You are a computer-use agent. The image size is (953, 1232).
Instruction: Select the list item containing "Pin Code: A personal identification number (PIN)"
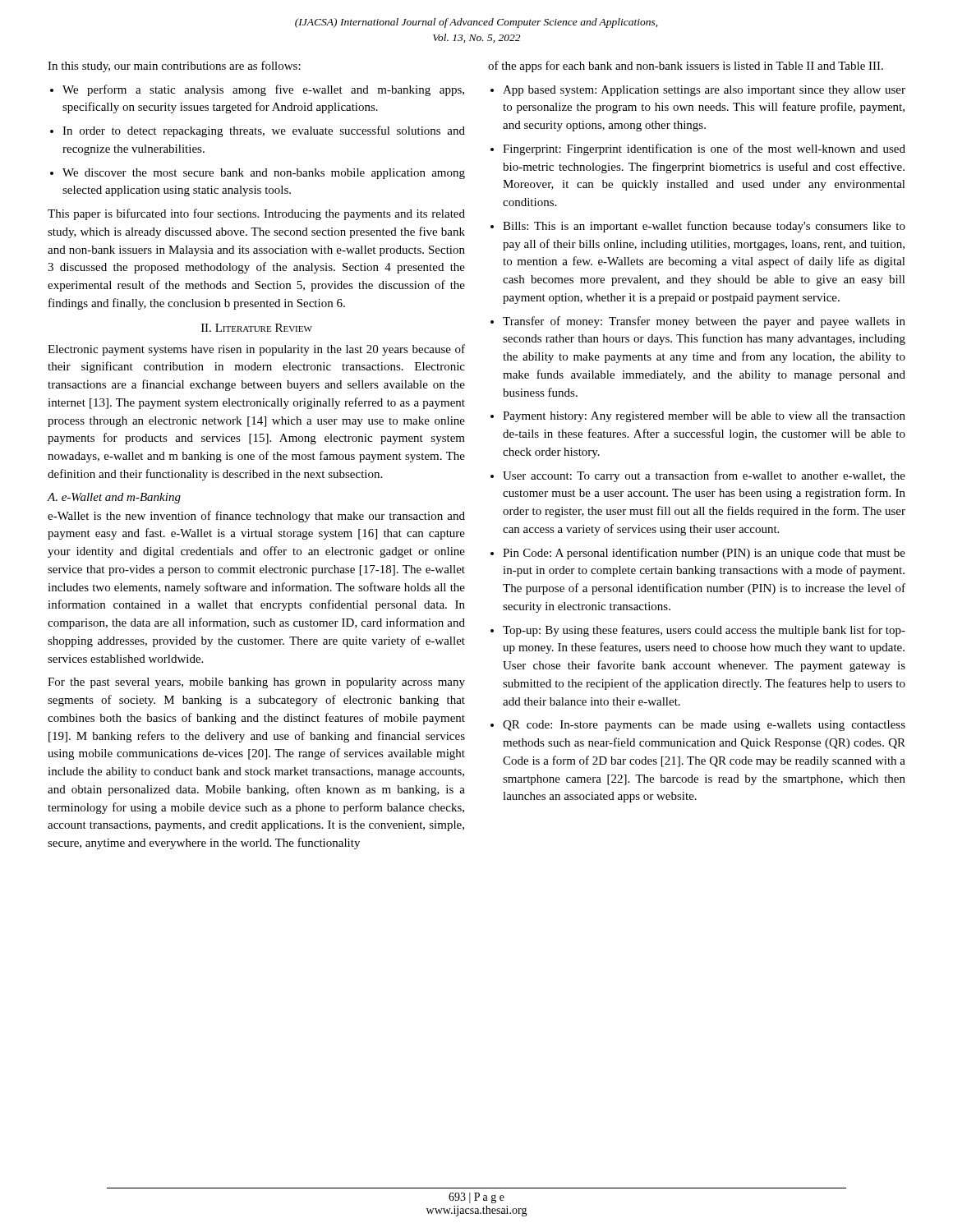[697, 580]
